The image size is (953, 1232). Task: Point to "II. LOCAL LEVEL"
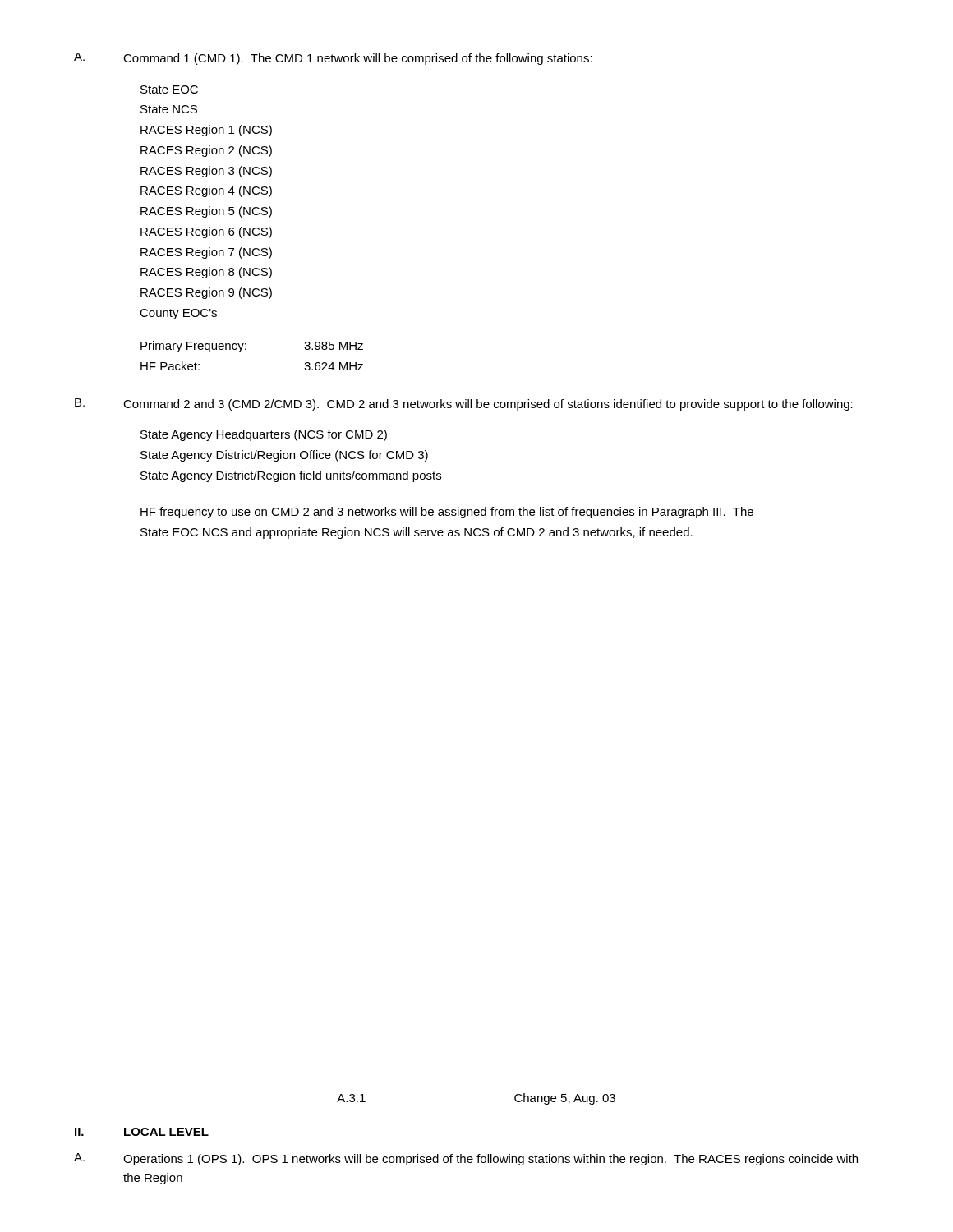(x=141, y=1131)
